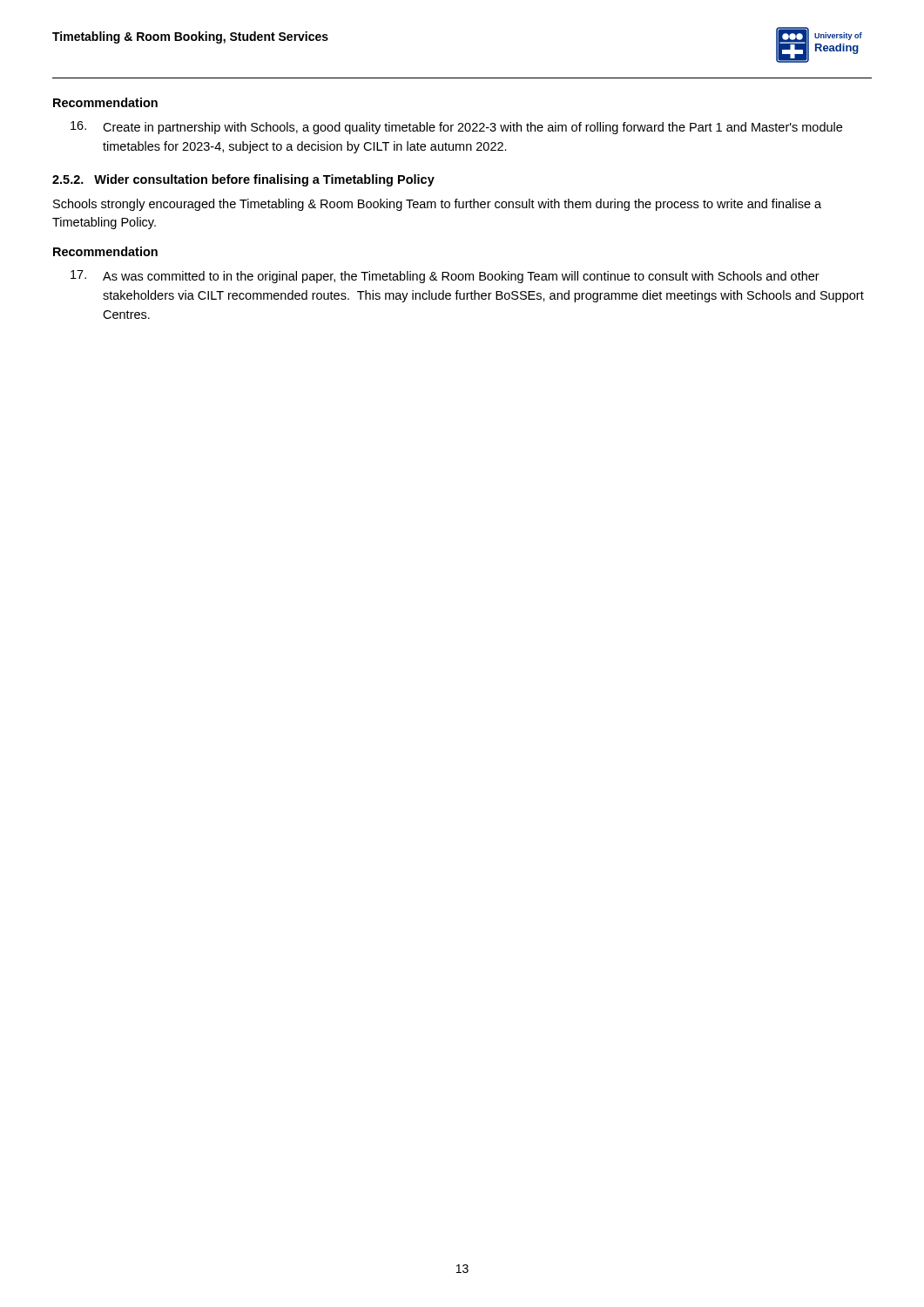This screenshot has height=1307, width=924.
Task: Click on the list item that says "17. As was committed to in the"
Action: [x=471, y=296]
